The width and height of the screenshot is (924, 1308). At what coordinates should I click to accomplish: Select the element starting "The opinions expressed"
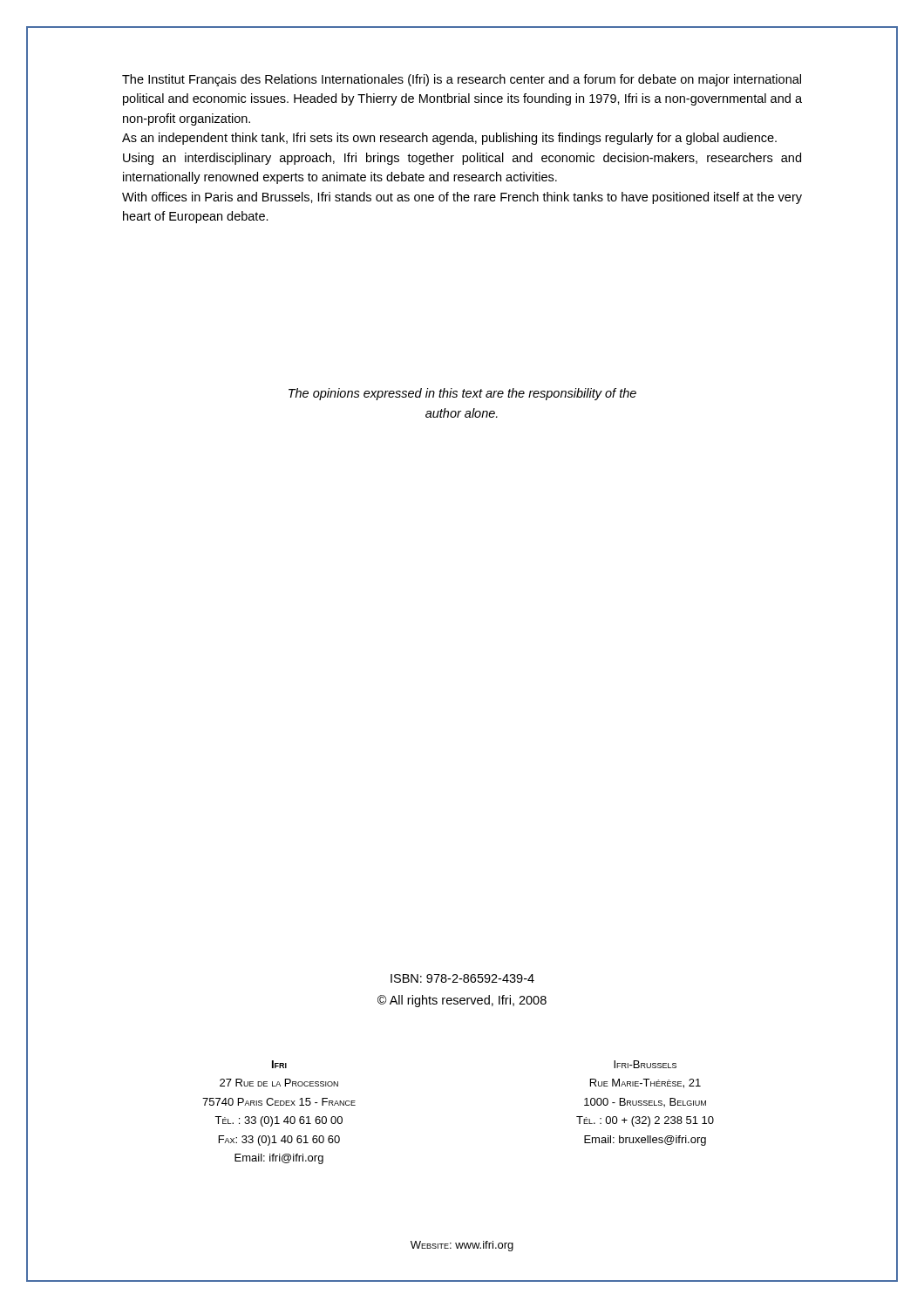[x=462, y=403]
